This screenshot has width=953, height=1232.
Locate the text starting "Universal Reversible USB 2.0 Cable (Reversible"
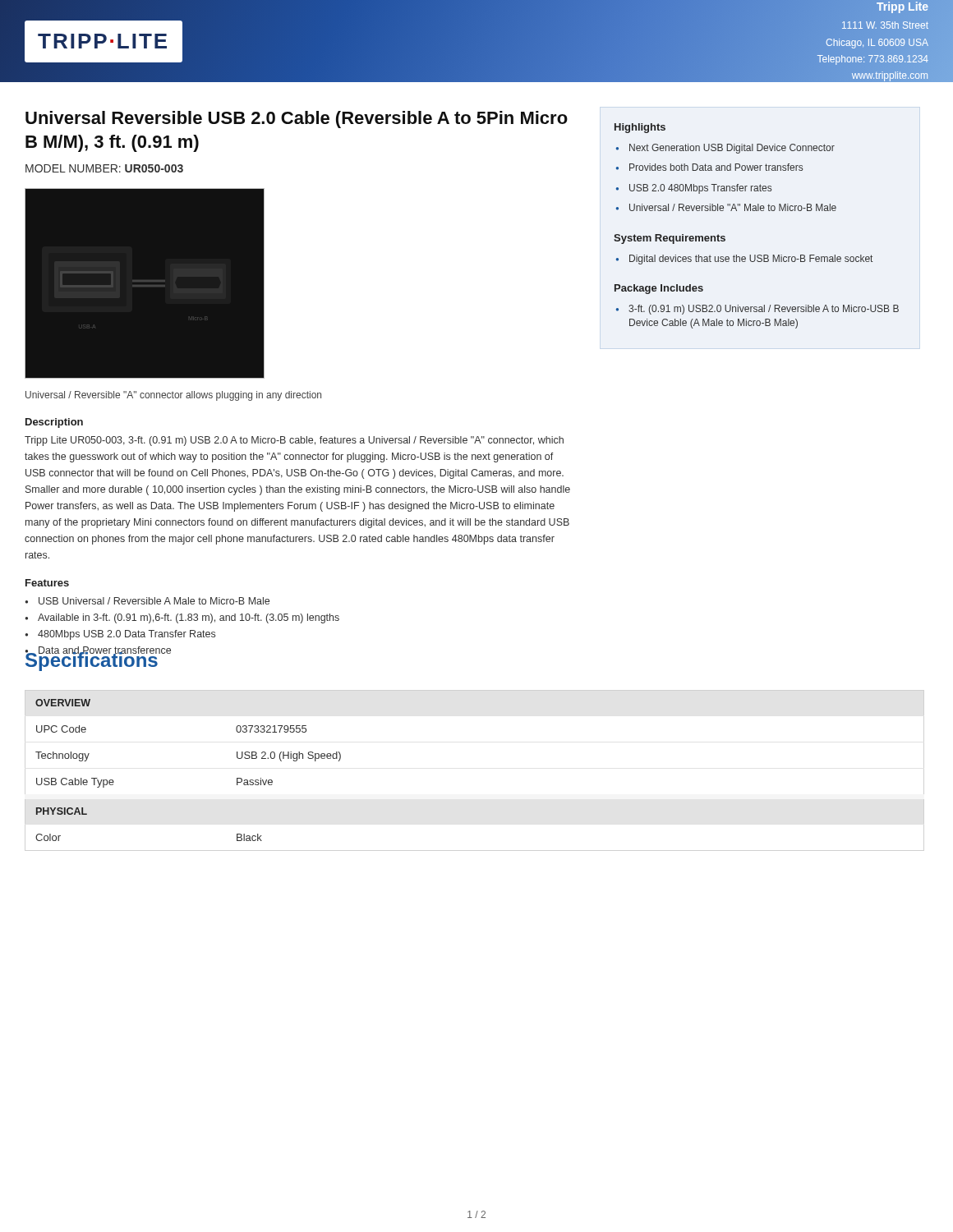[296, 130]
